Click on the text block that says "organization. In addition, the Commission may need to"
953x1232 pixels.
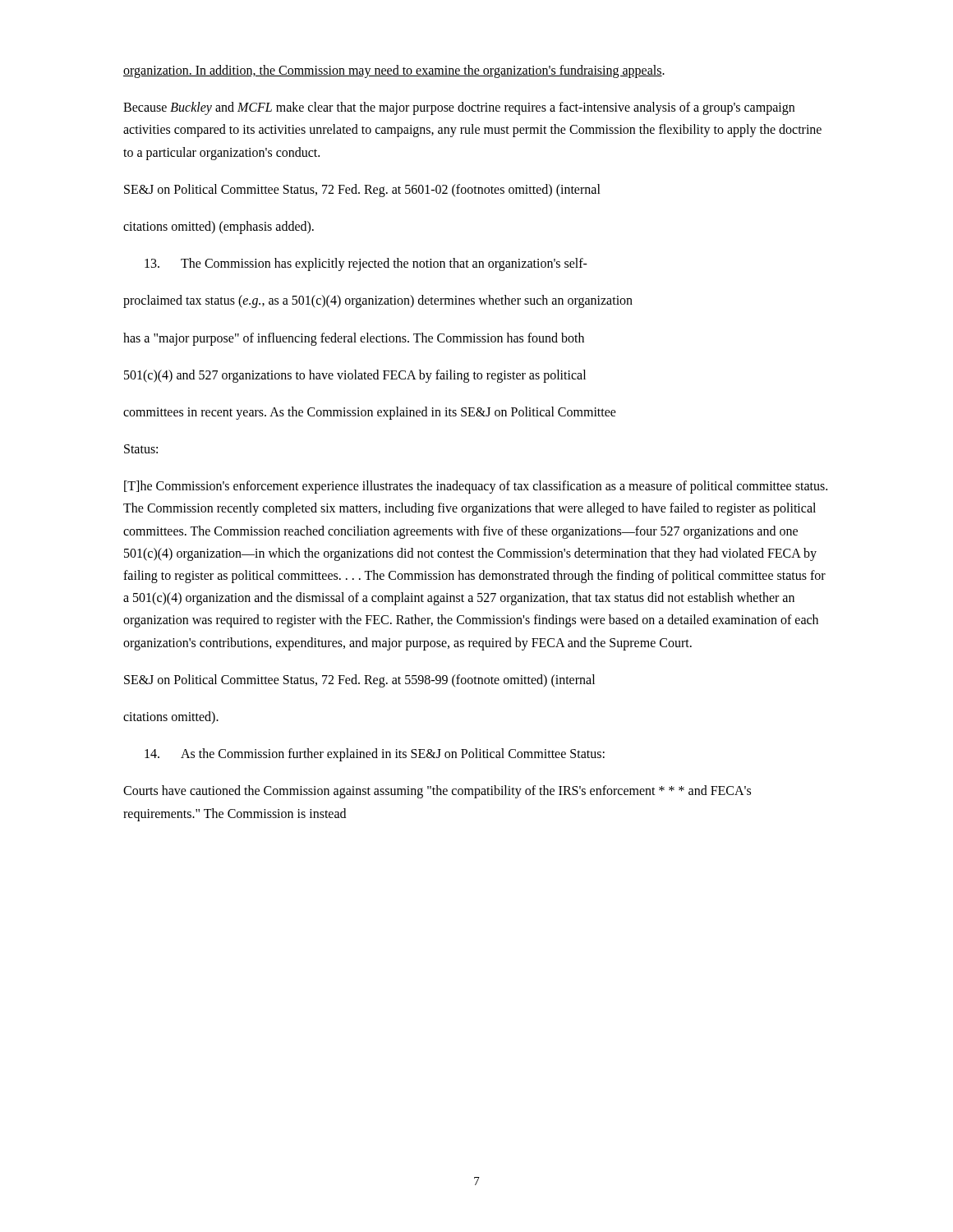(x=394, y=70)
